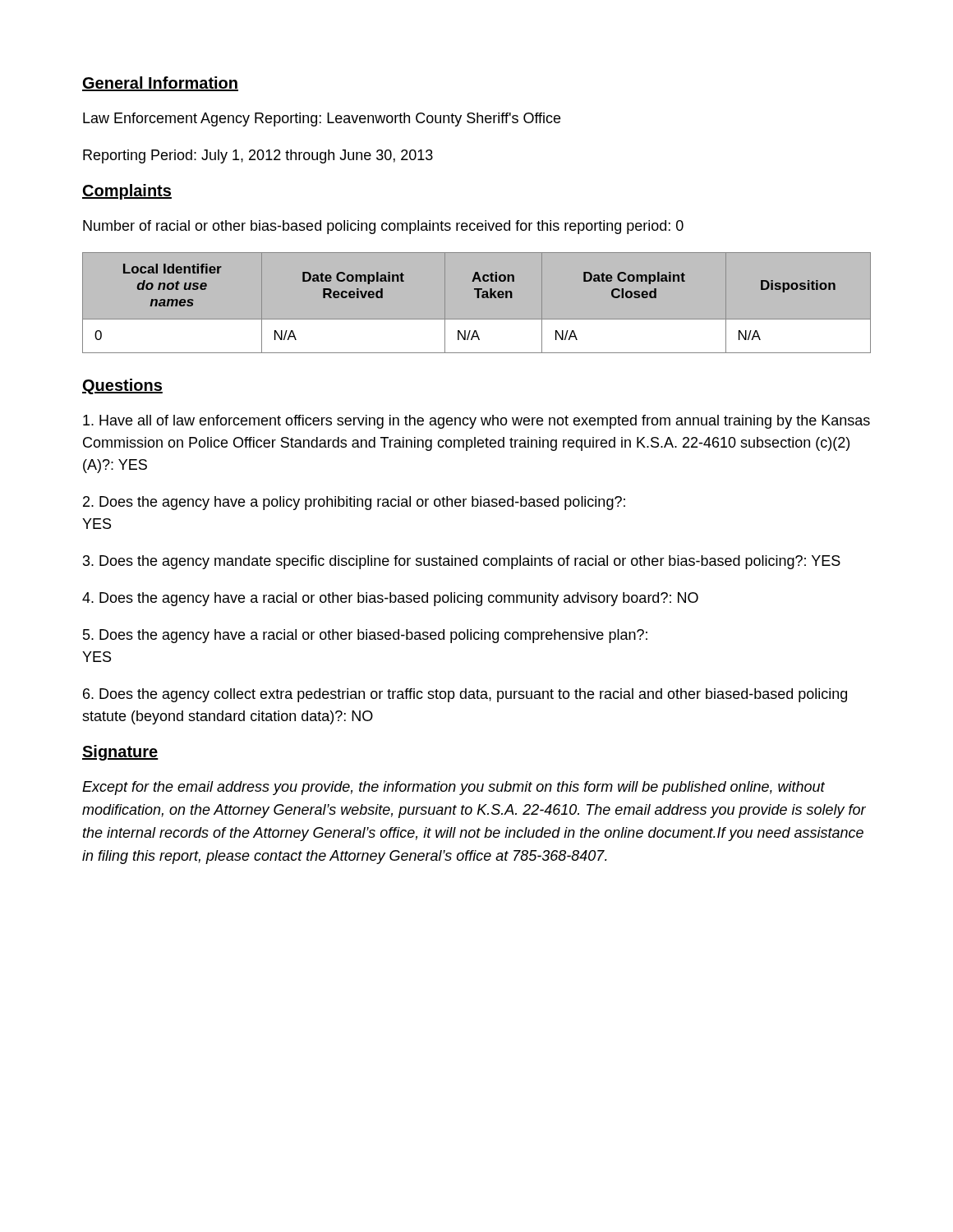Find the block on this page that starts "3. Does the agency mandate"
Image resolution: width=953 pixels, height=1232 pixels.
461,561
